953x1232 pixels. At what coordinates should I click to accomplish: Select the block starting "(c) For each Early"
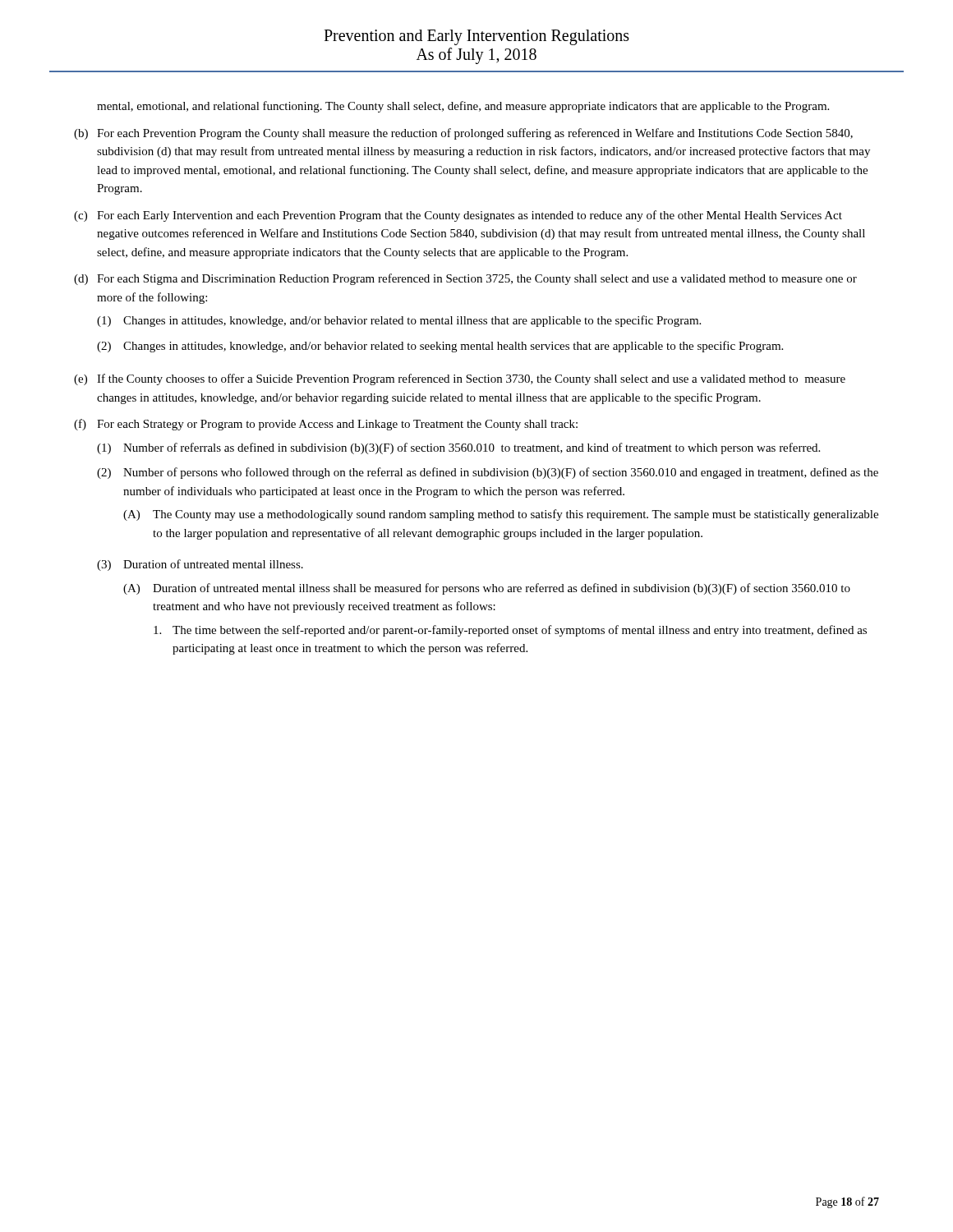point(476,233)
